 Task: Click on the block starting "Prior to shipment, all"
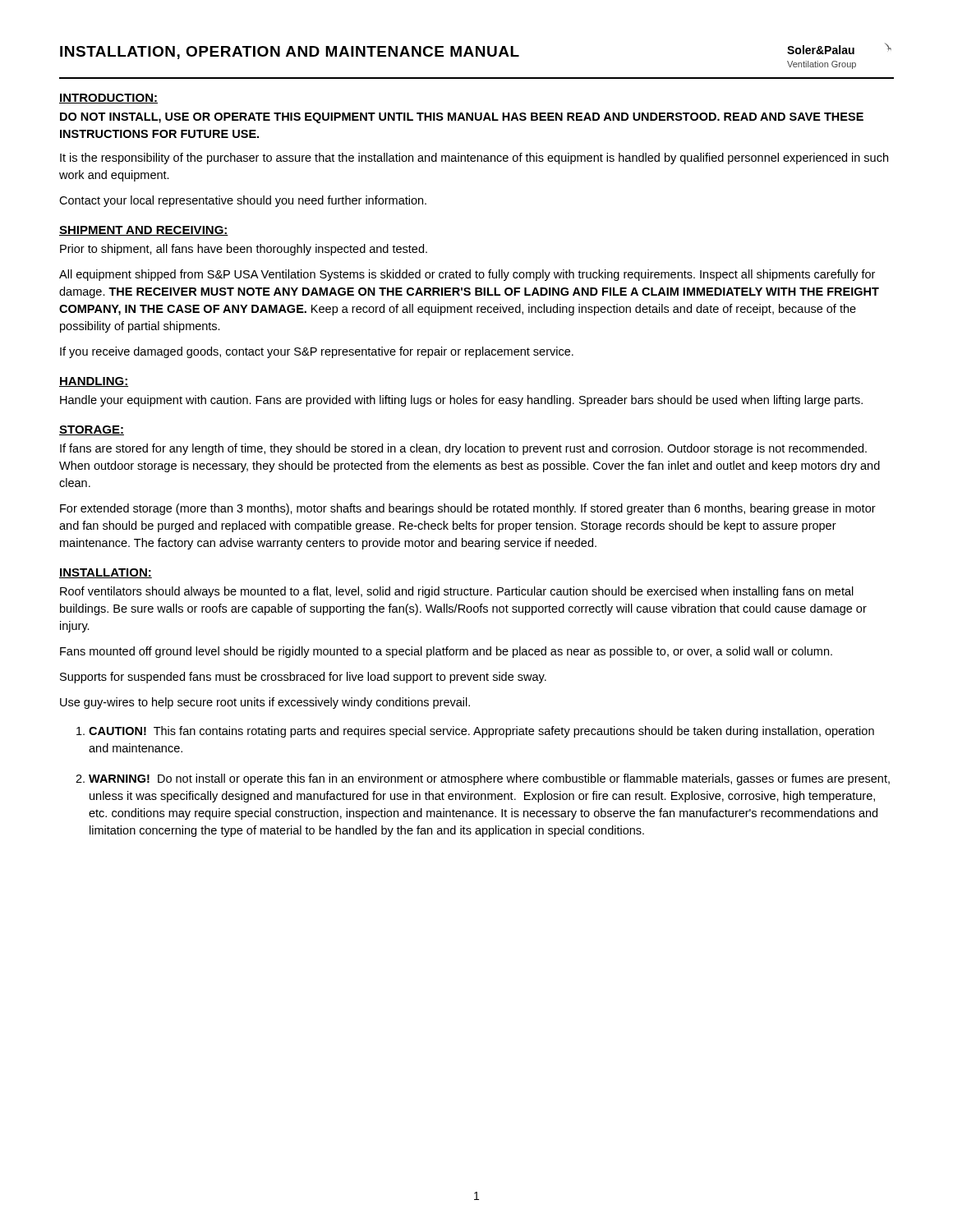tap(244, 249)
